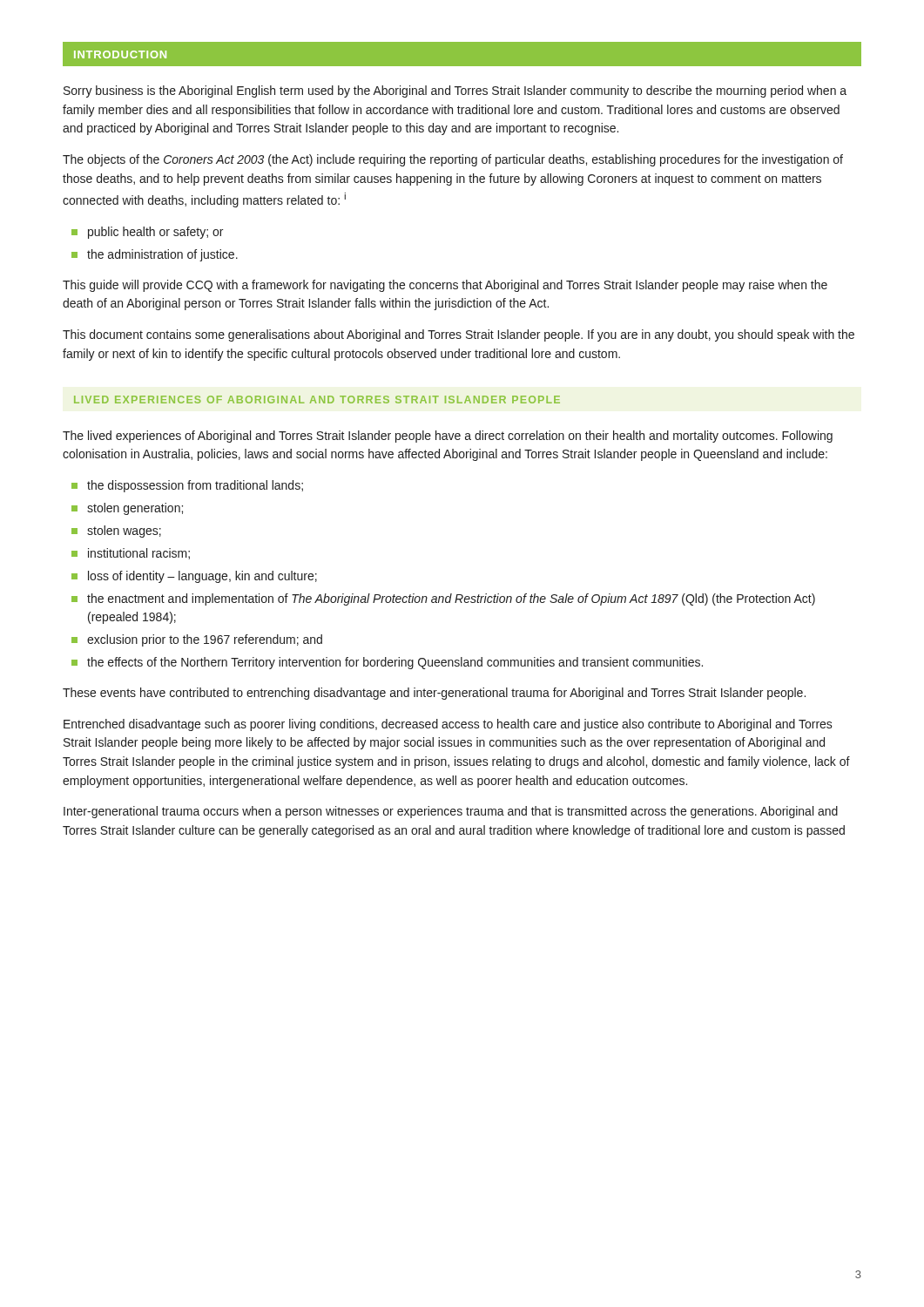Click on the text block with the text "These events have contributed to entrenching"
924x1307 pixels.
tap(435, 693)
